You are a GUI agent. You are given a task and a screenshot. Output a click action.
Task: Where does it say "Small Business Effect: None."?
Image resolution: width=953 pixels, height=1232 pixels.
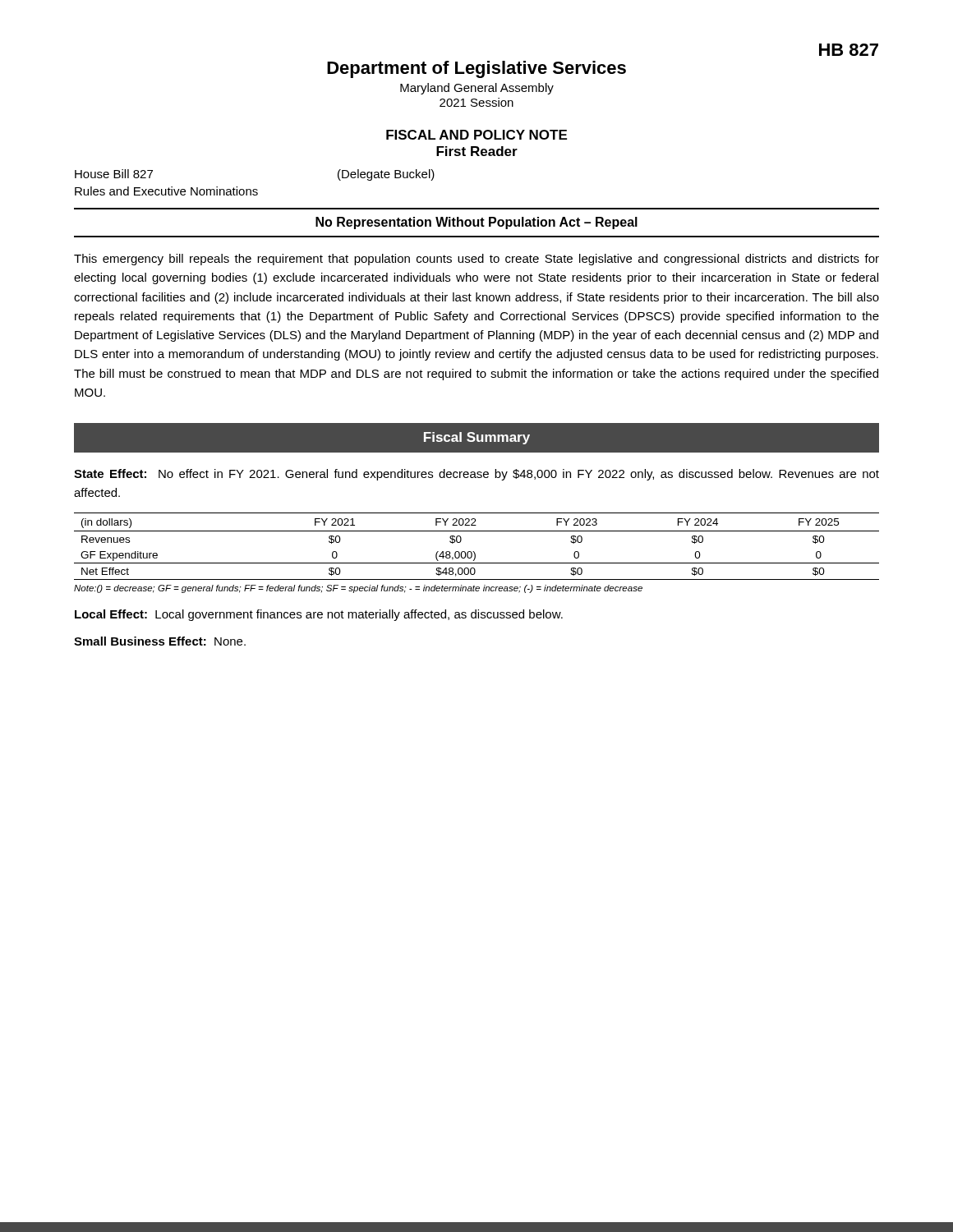[160, 641]
